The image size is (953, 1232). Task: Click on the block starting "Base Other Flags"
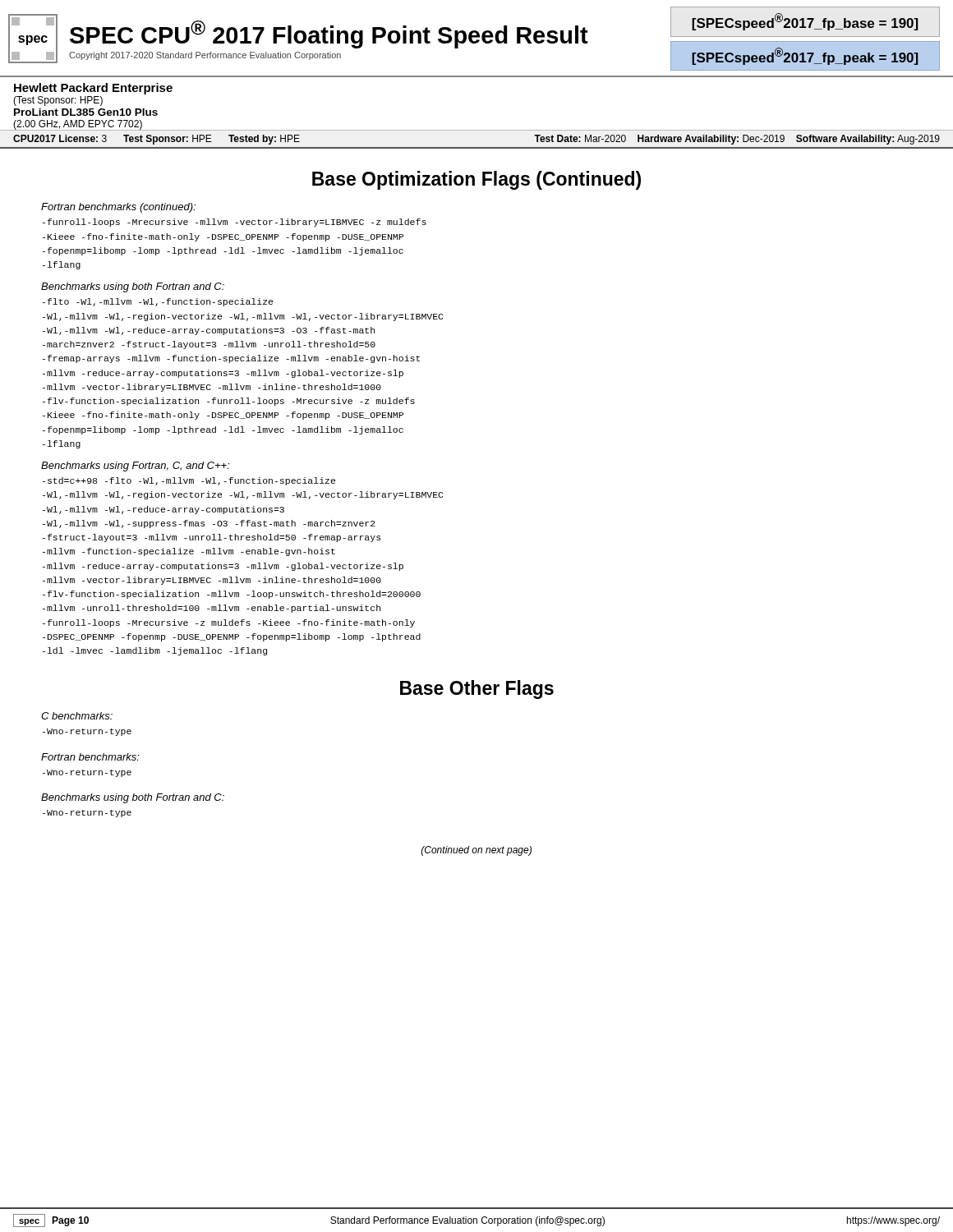pos(476,689)
